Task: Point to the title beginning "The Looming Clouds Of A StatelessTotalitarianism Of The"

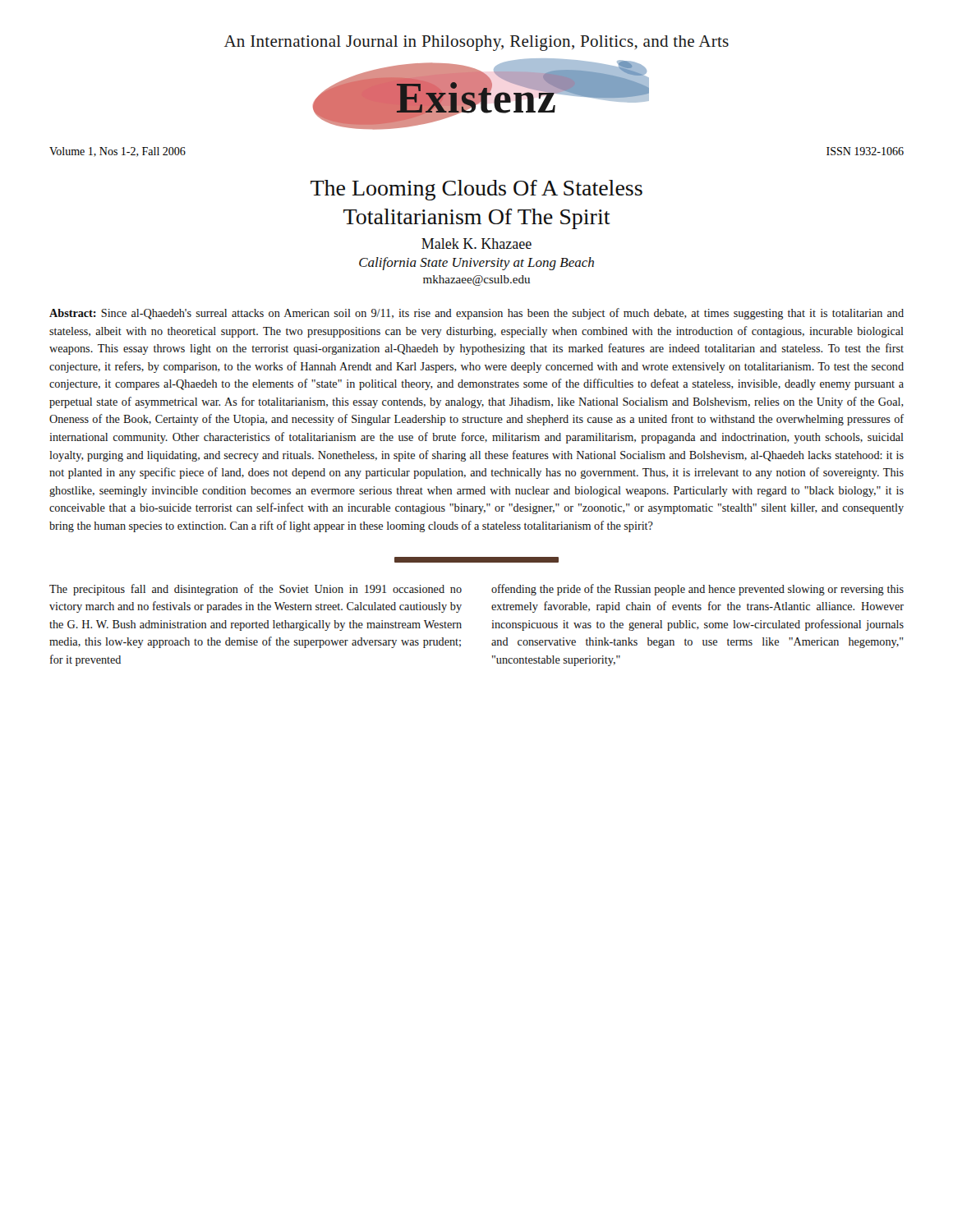Action: [476, 202]
